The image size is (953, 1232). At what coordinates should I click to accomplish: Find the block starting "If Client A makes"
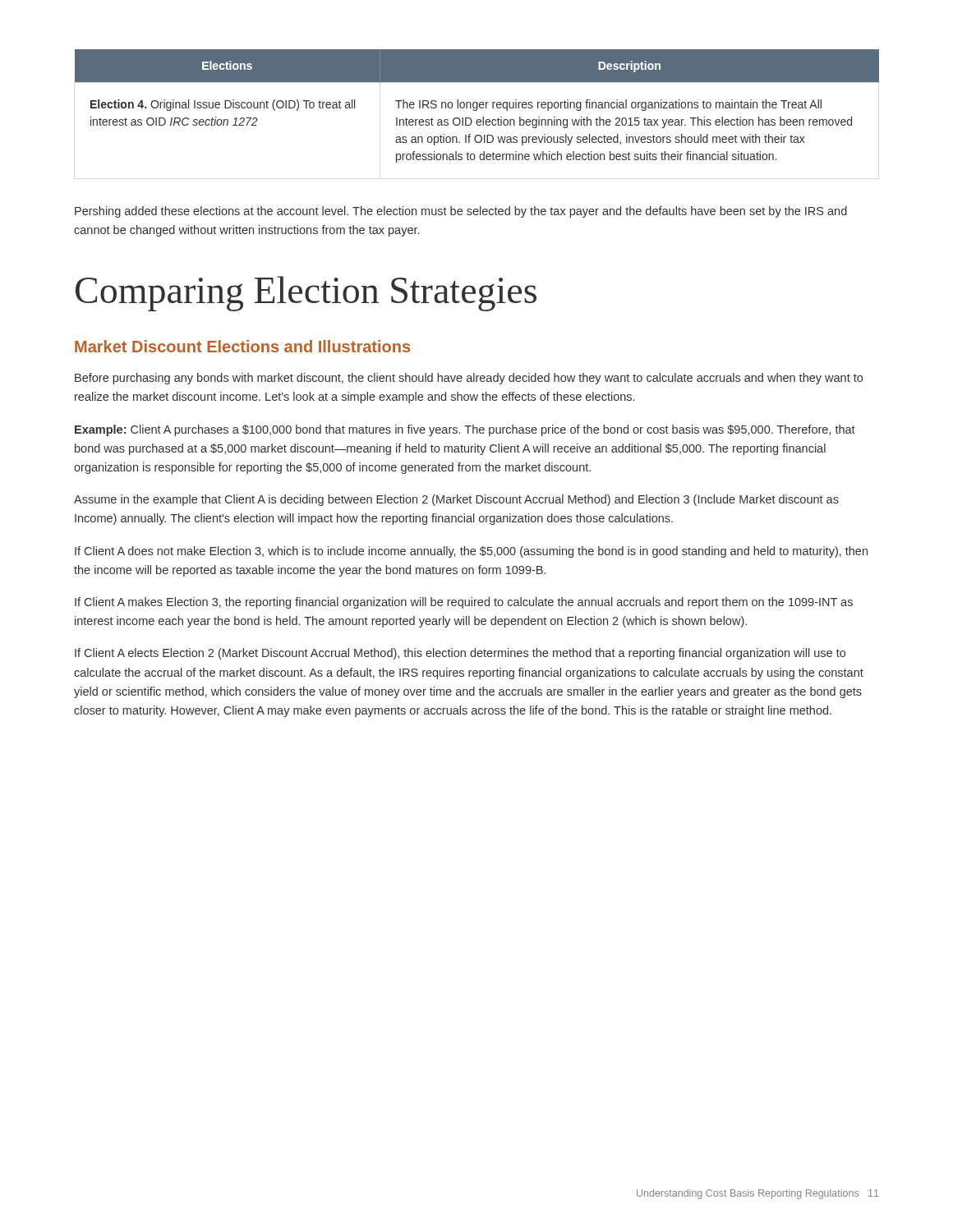[x=476, y=612]
